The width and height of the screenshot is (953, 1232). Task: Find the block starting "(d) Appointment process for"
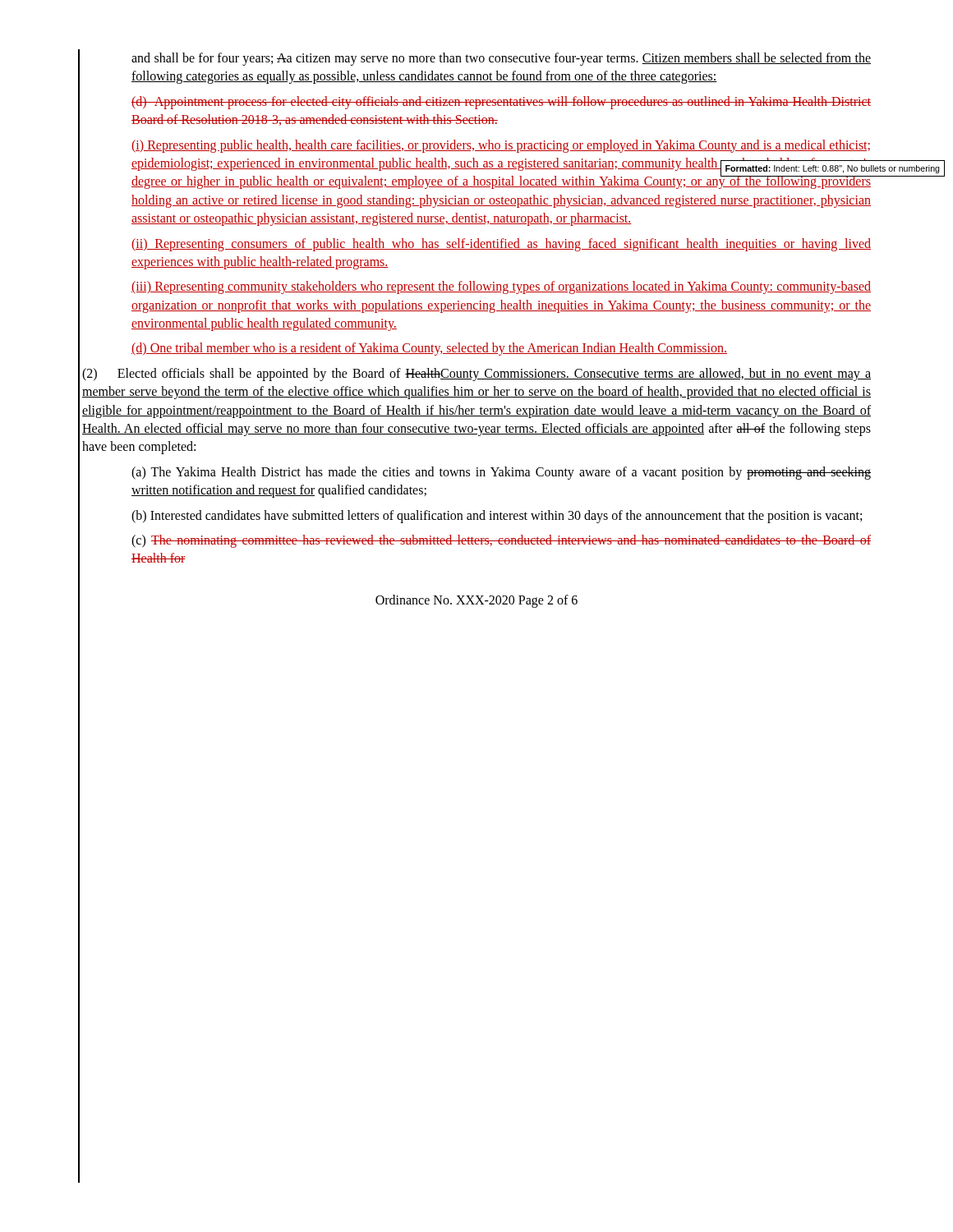tap(501, 111)
